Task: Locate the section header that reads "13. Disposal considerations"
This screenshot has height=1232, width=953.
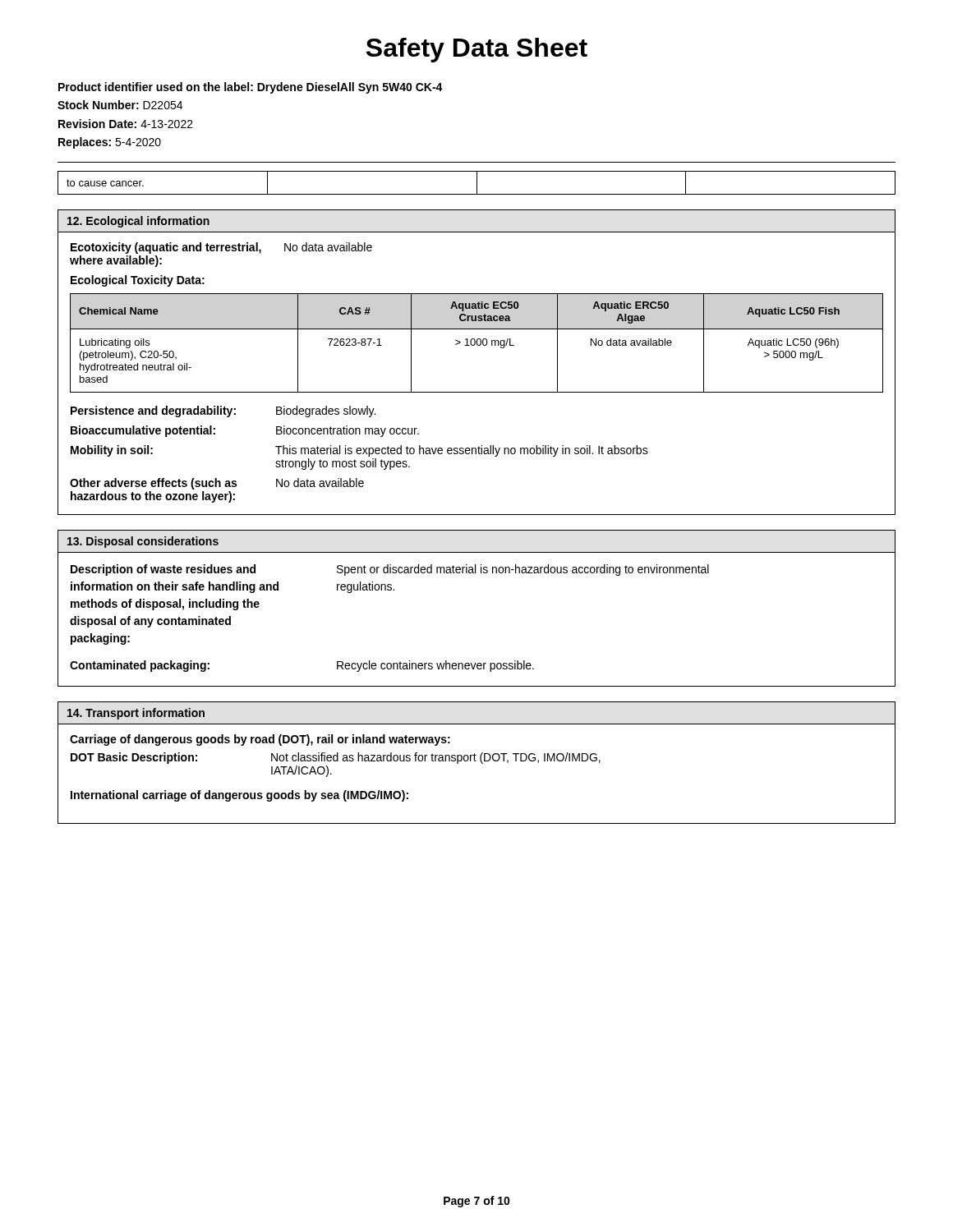Action: point(143,541)
